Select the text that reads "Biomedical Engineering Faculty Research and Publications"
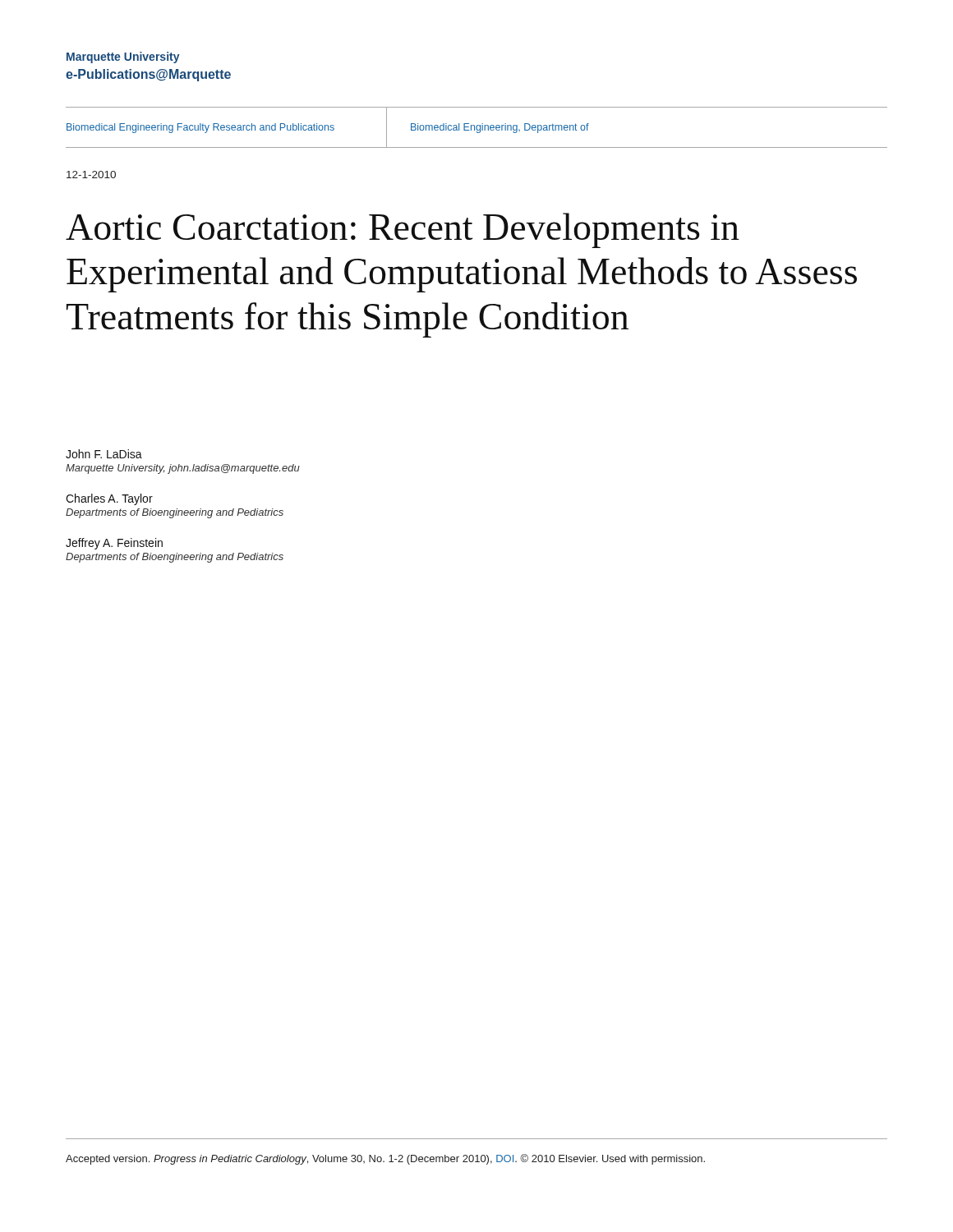953x1232 pixels. [200, 127]
